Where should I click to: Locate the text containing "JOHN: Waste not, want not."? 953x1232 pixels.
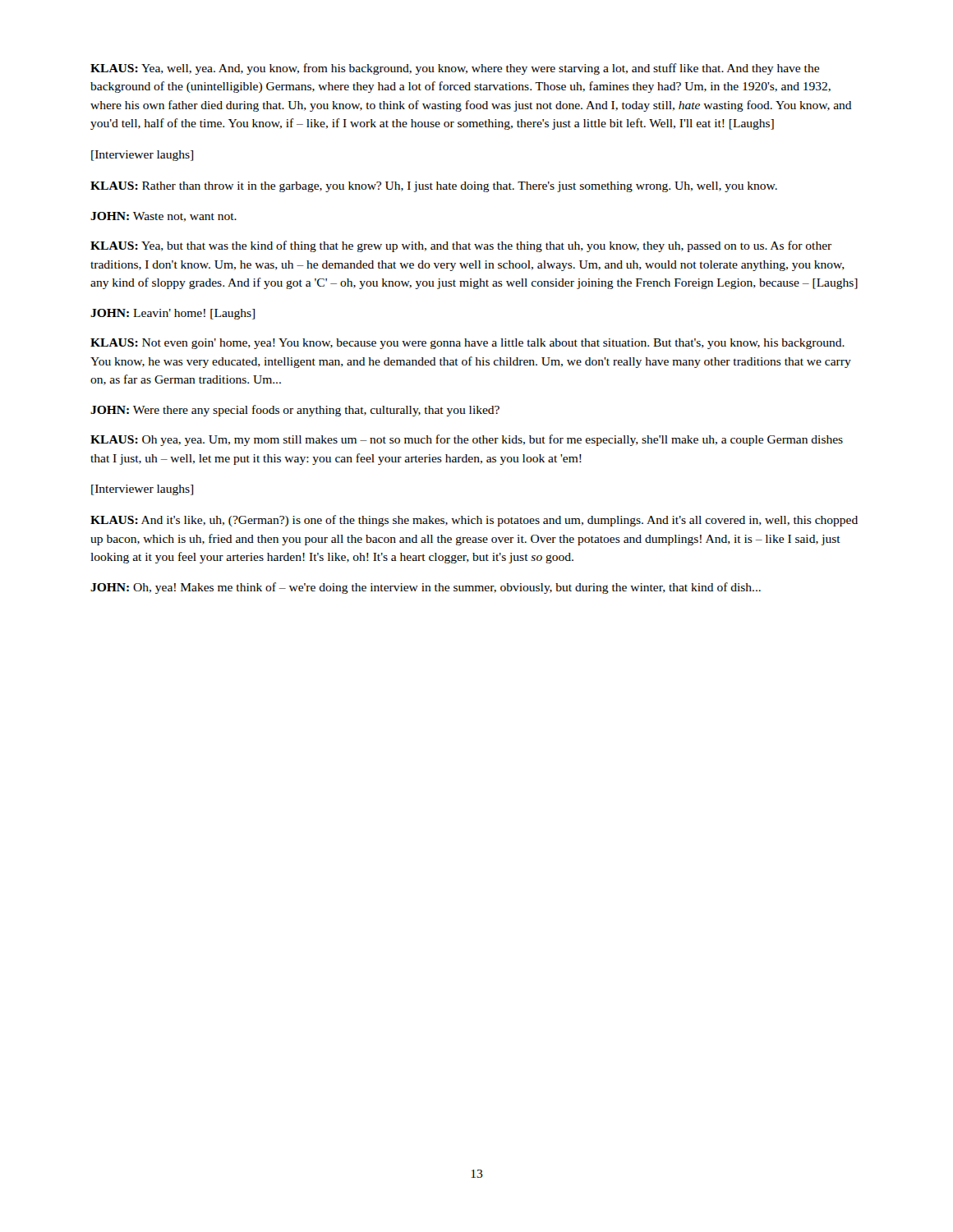pyautogui.click(x=163, y=217)
